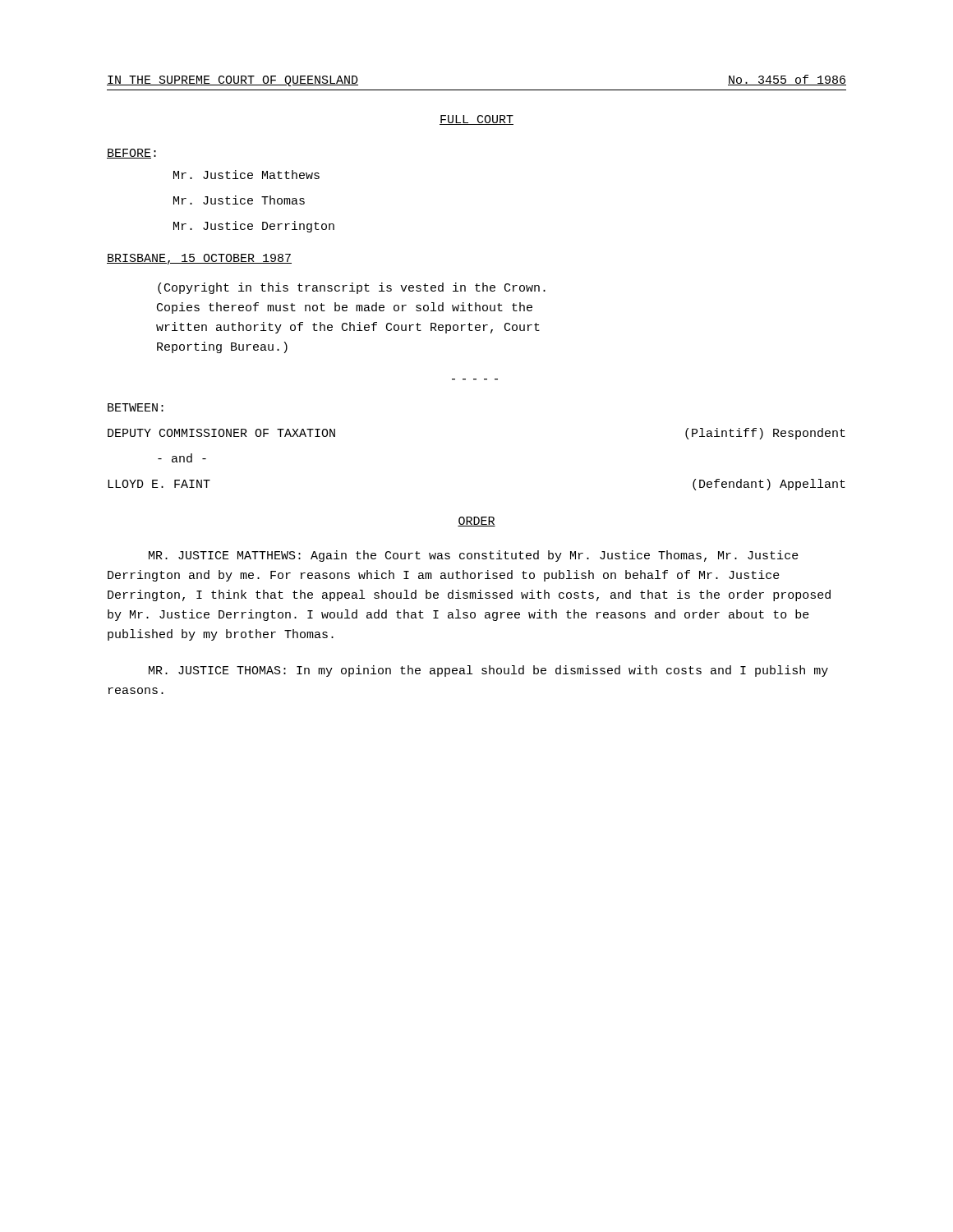Viewport: 953px width, 1232px height.
Task: Point to the block starting "LLOYD E. FAINT (Defendant) Appellant"
Action: tap(155, 484)
